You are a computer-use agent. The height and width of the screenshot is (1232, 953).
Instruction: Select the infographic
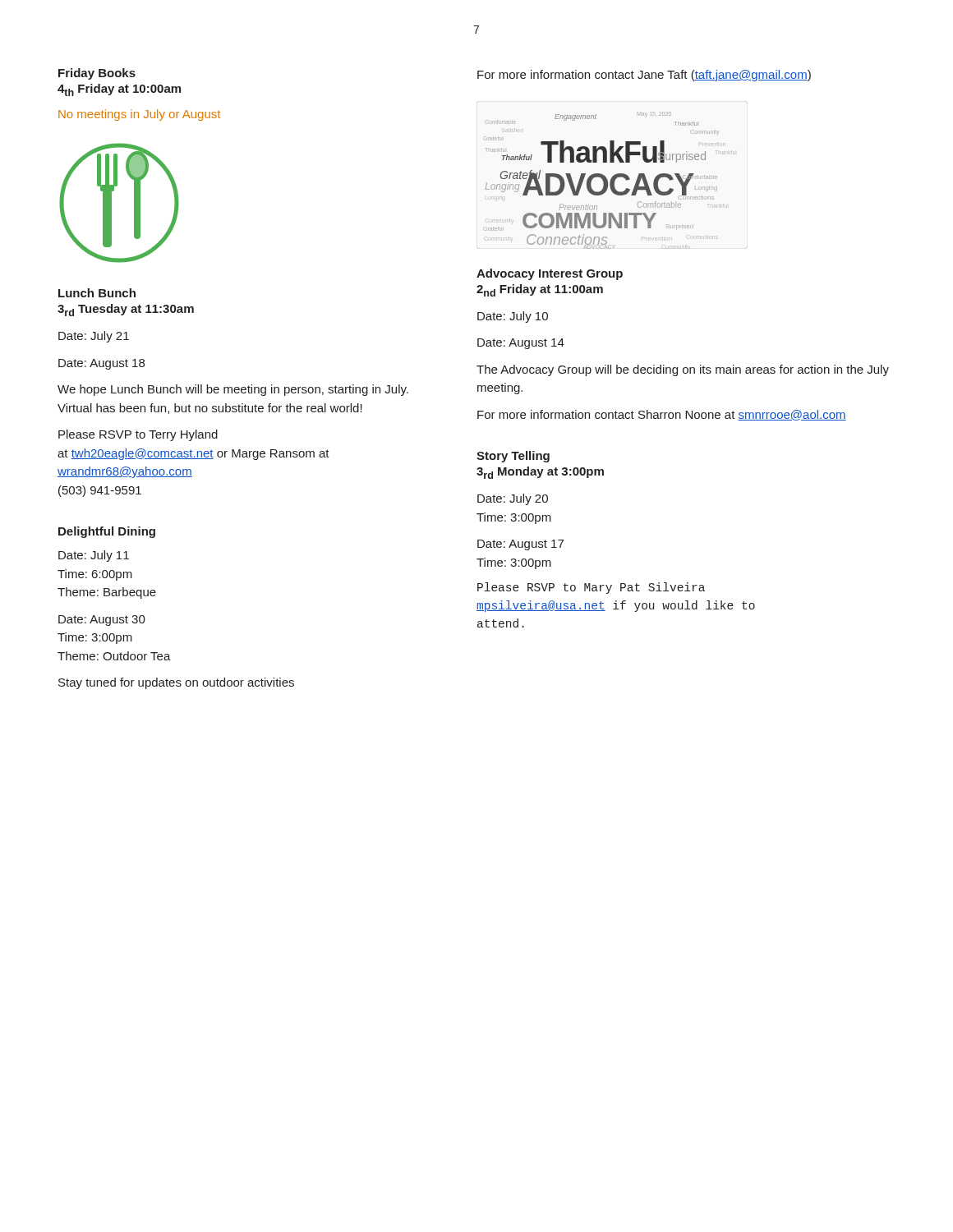[686, 176]
